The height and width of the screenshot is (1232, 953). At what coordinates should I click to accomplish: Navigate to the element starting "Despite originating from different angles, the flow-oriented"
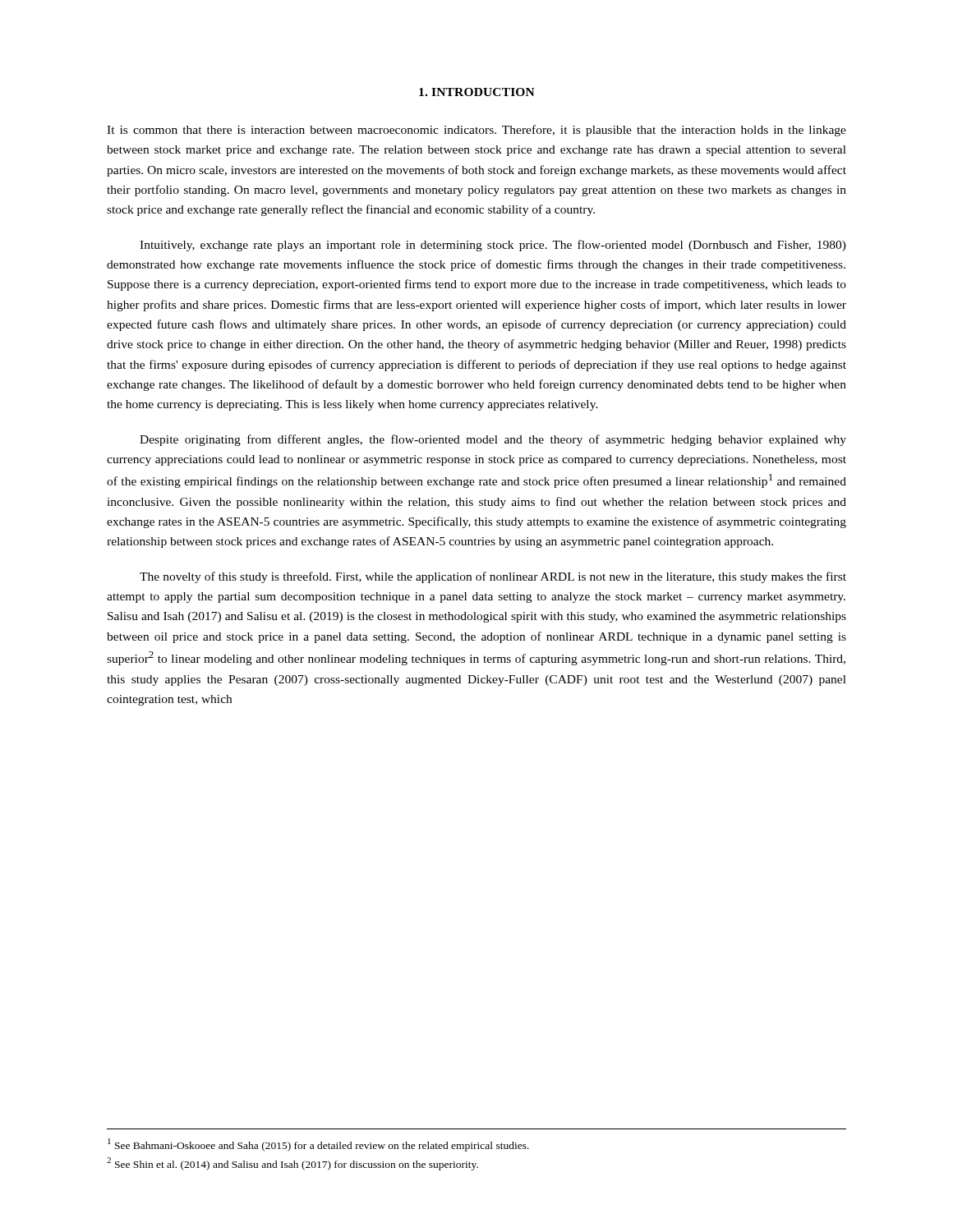point(476,490)
